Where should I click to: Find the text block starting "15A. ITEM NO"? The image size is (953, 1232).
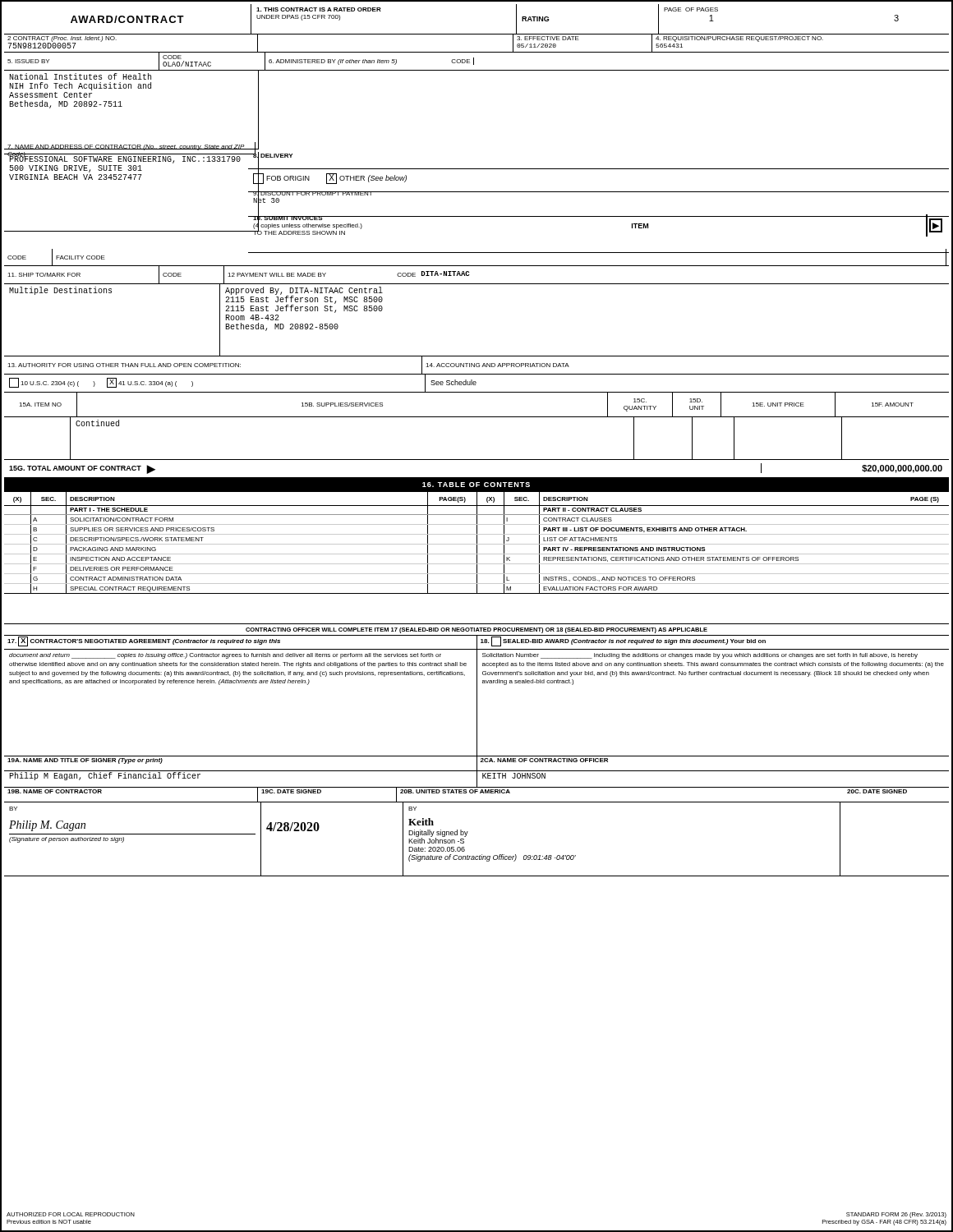[40, 404]
